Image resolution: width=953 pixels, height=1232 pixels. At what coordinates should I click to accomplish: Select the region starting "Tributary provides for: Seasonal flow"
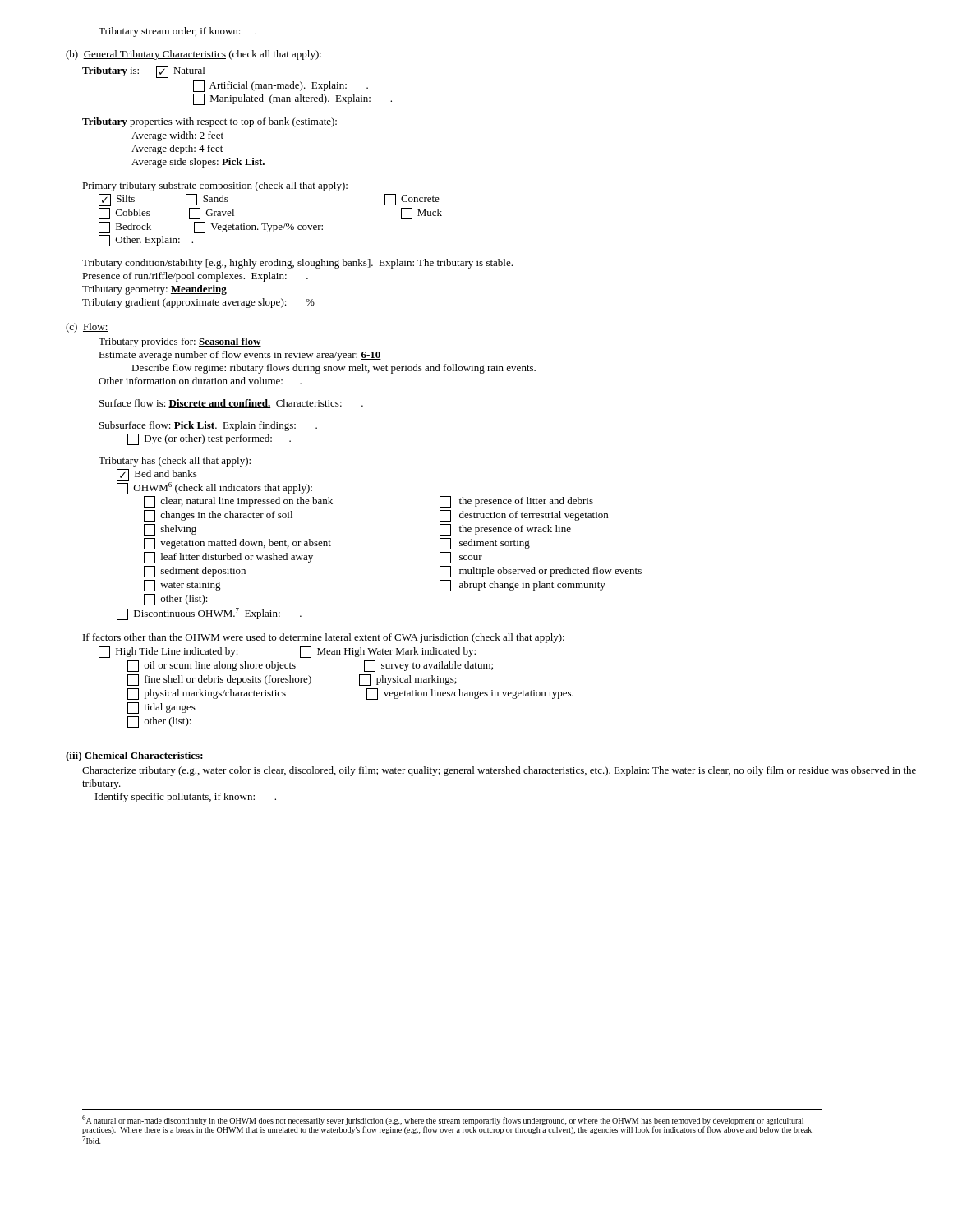point(180,341)
